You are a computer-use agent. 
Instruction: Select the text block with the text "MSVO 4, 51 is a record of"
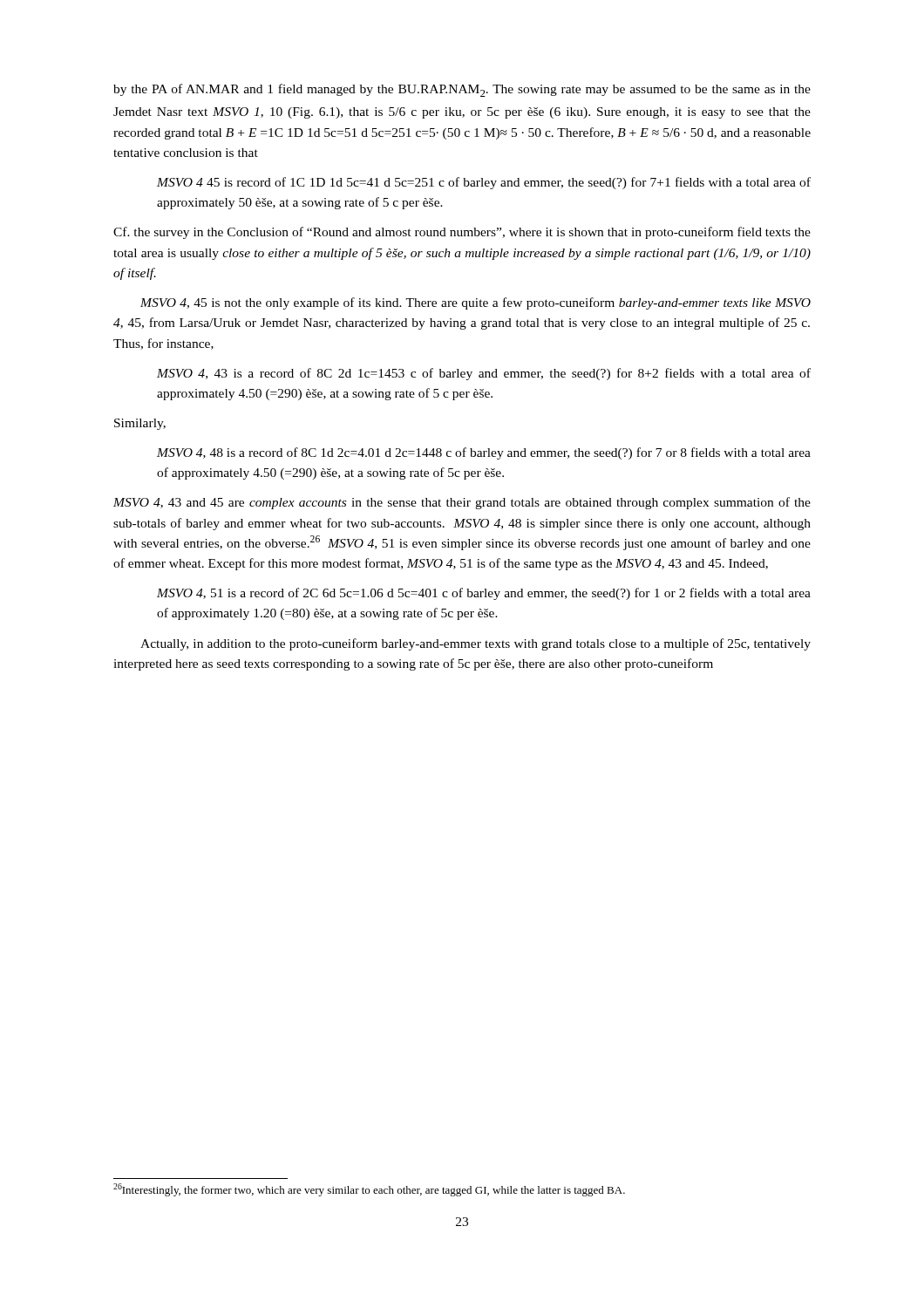pos(484,603)
